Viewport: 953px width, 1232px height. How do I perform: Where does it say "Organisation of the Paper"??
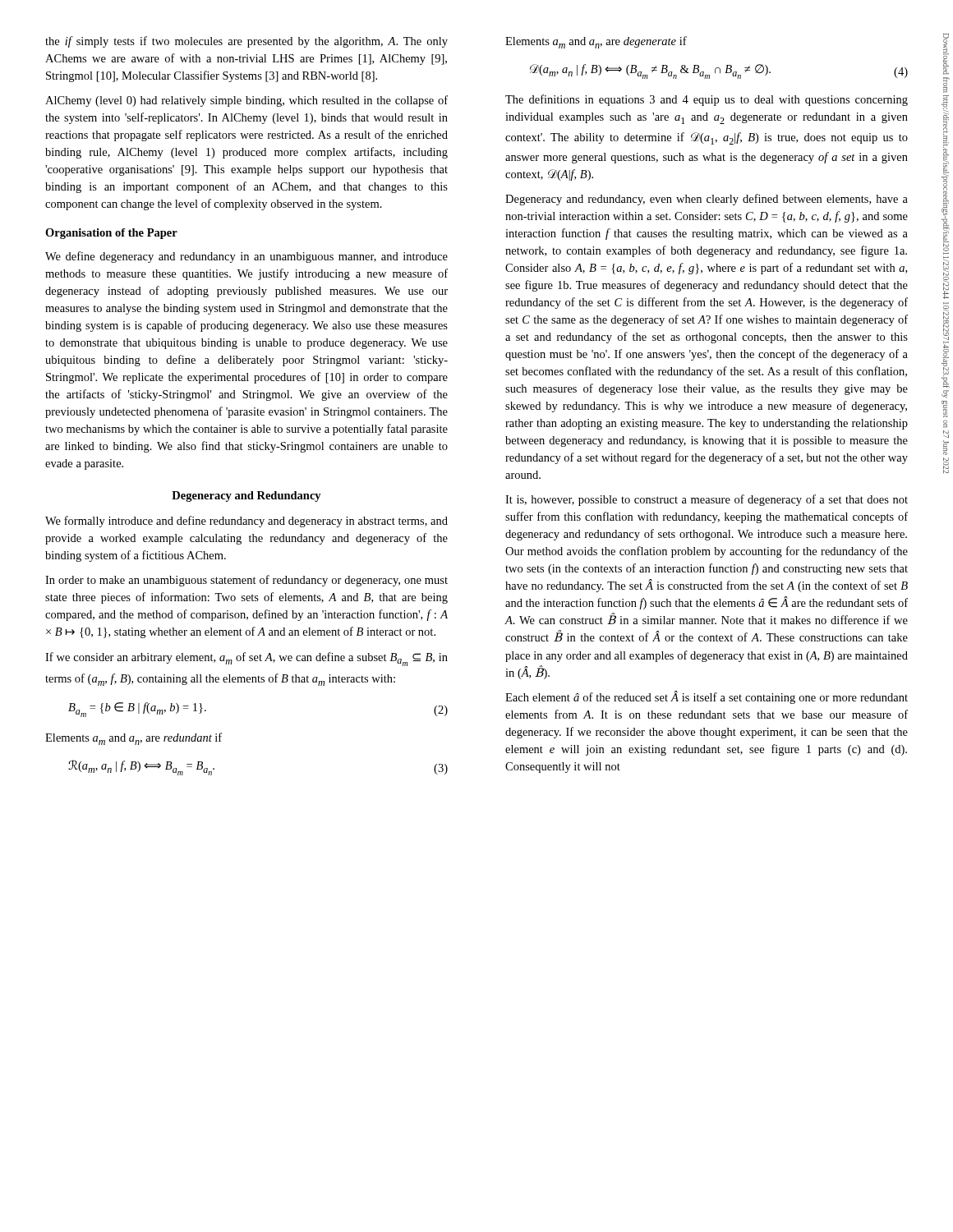111,234
